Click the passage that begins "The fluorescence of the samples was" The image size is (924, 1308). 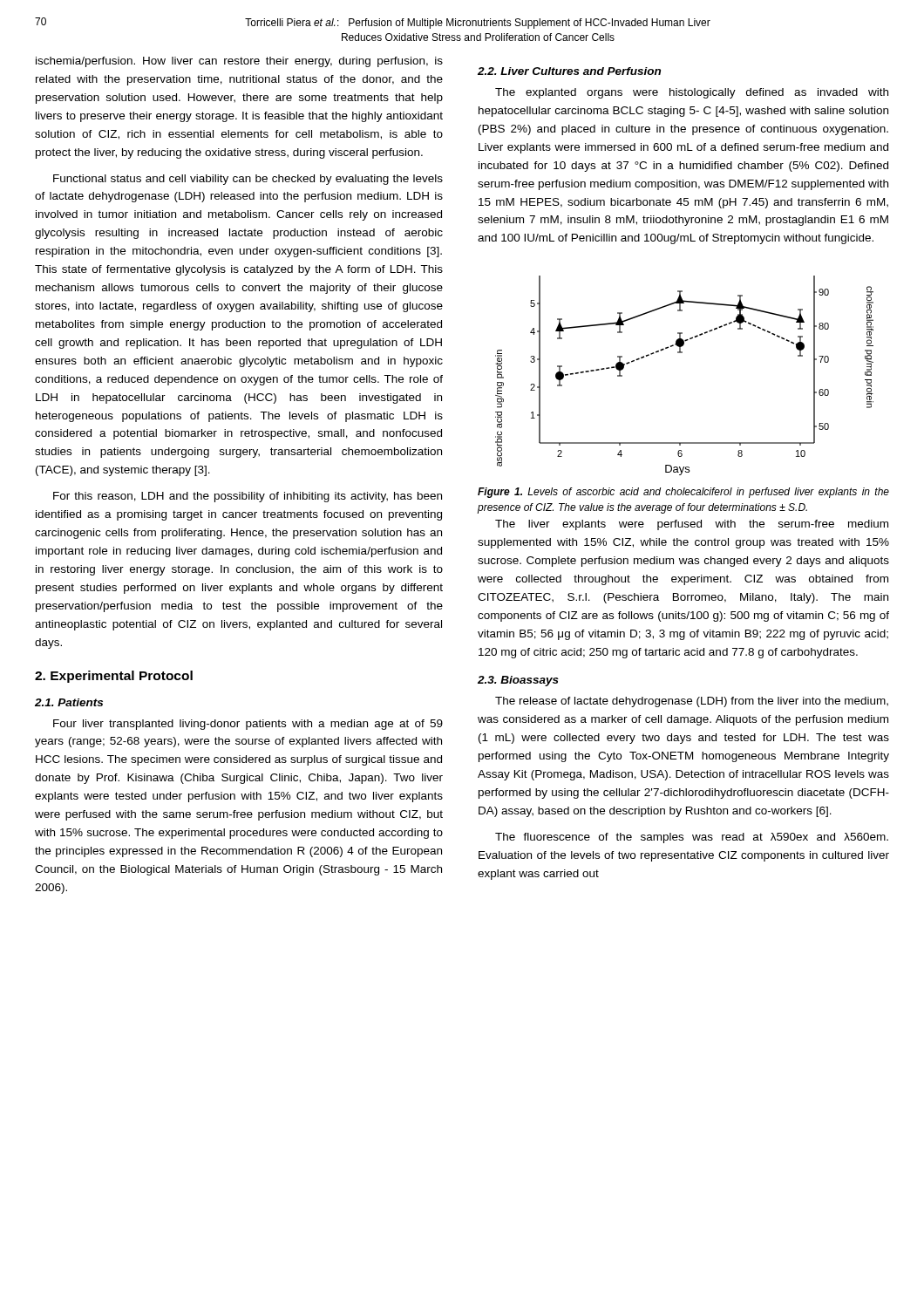(683, 856)
